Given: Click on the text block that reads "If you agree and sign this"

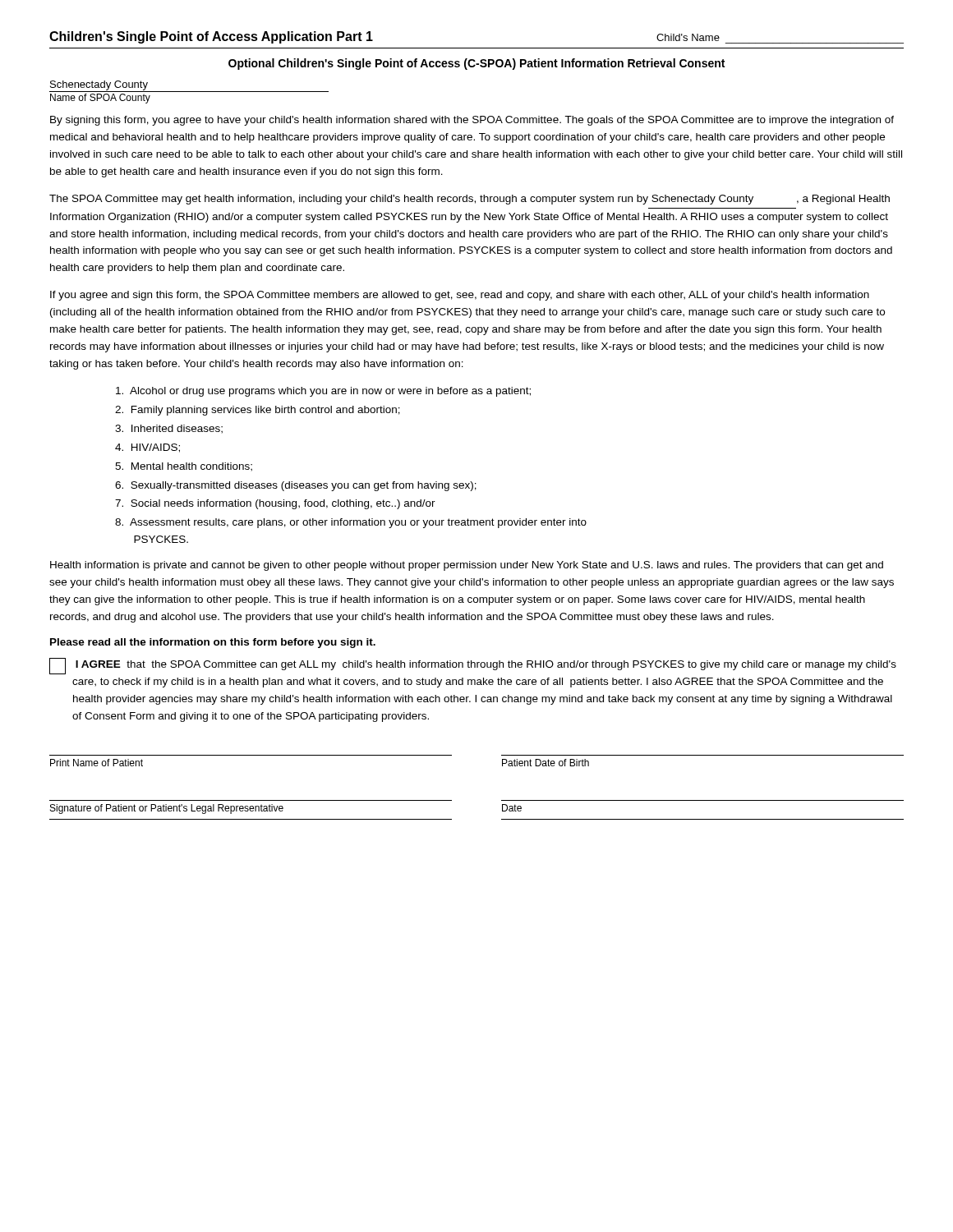Looking at the screenshot, I should coord(467,329).
